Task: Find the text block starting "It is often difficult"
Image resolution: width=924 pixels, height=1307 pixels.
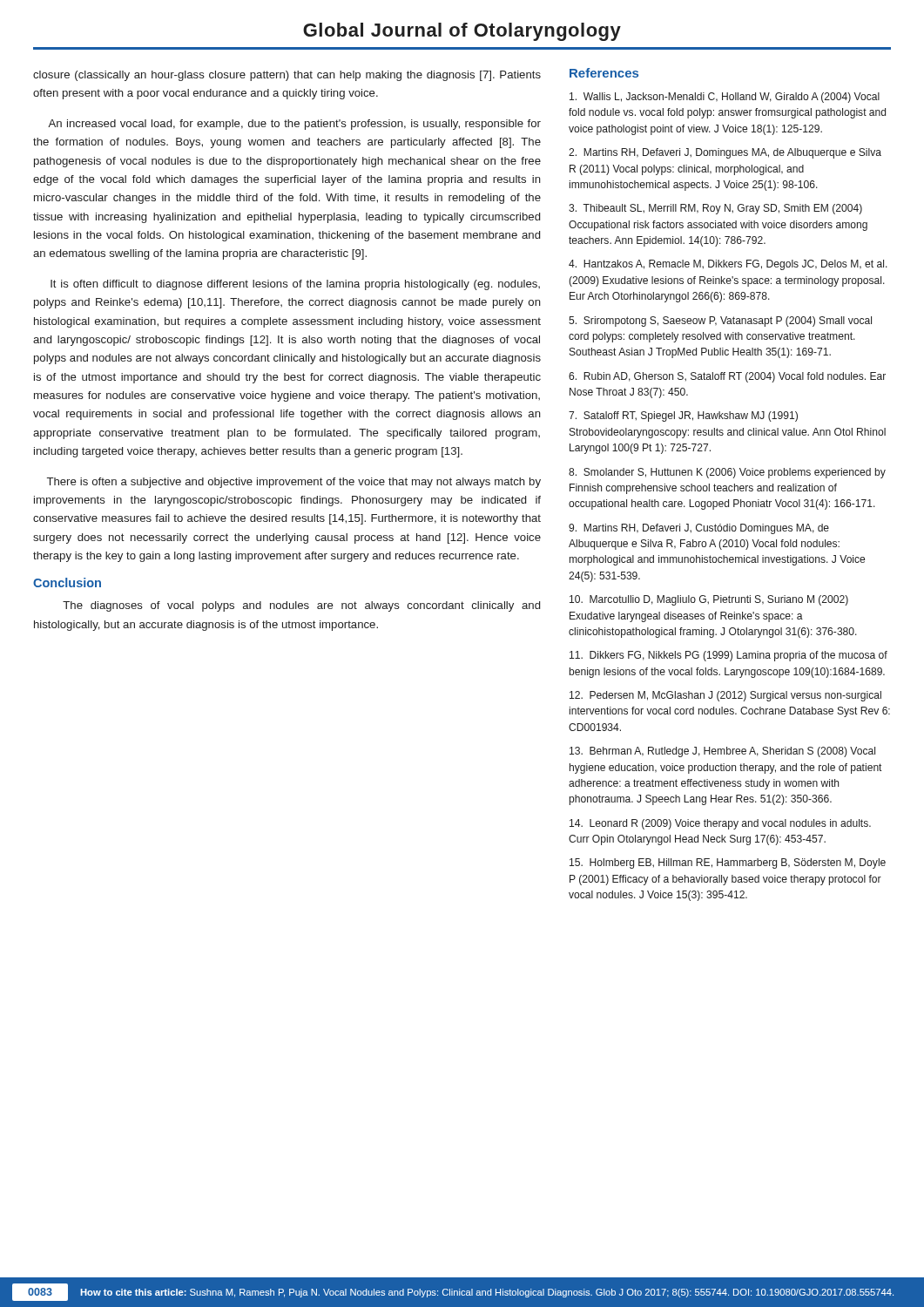Action: 287,367
